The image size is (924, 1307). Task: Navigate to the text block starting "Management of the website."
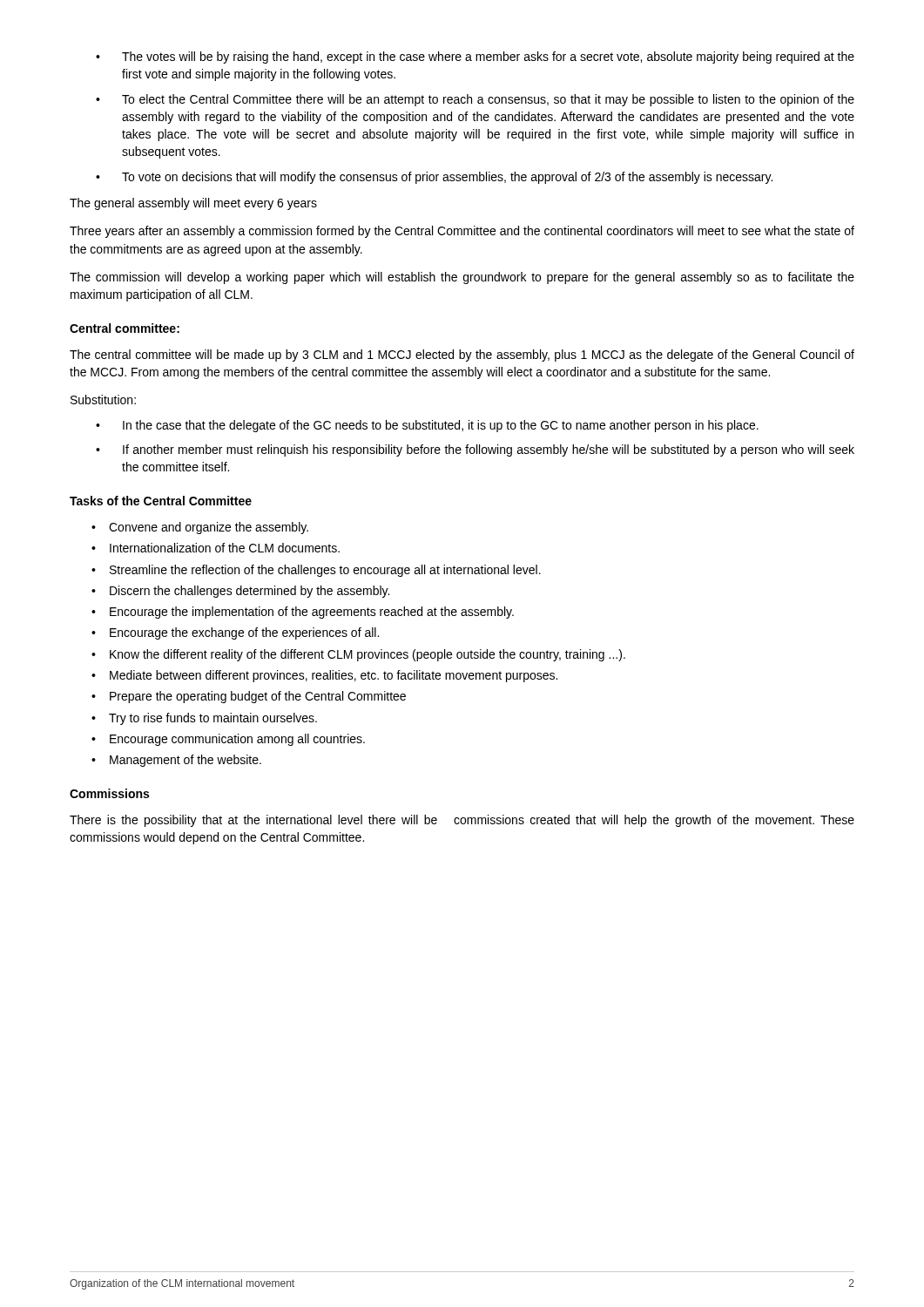(x=176, y=761)
